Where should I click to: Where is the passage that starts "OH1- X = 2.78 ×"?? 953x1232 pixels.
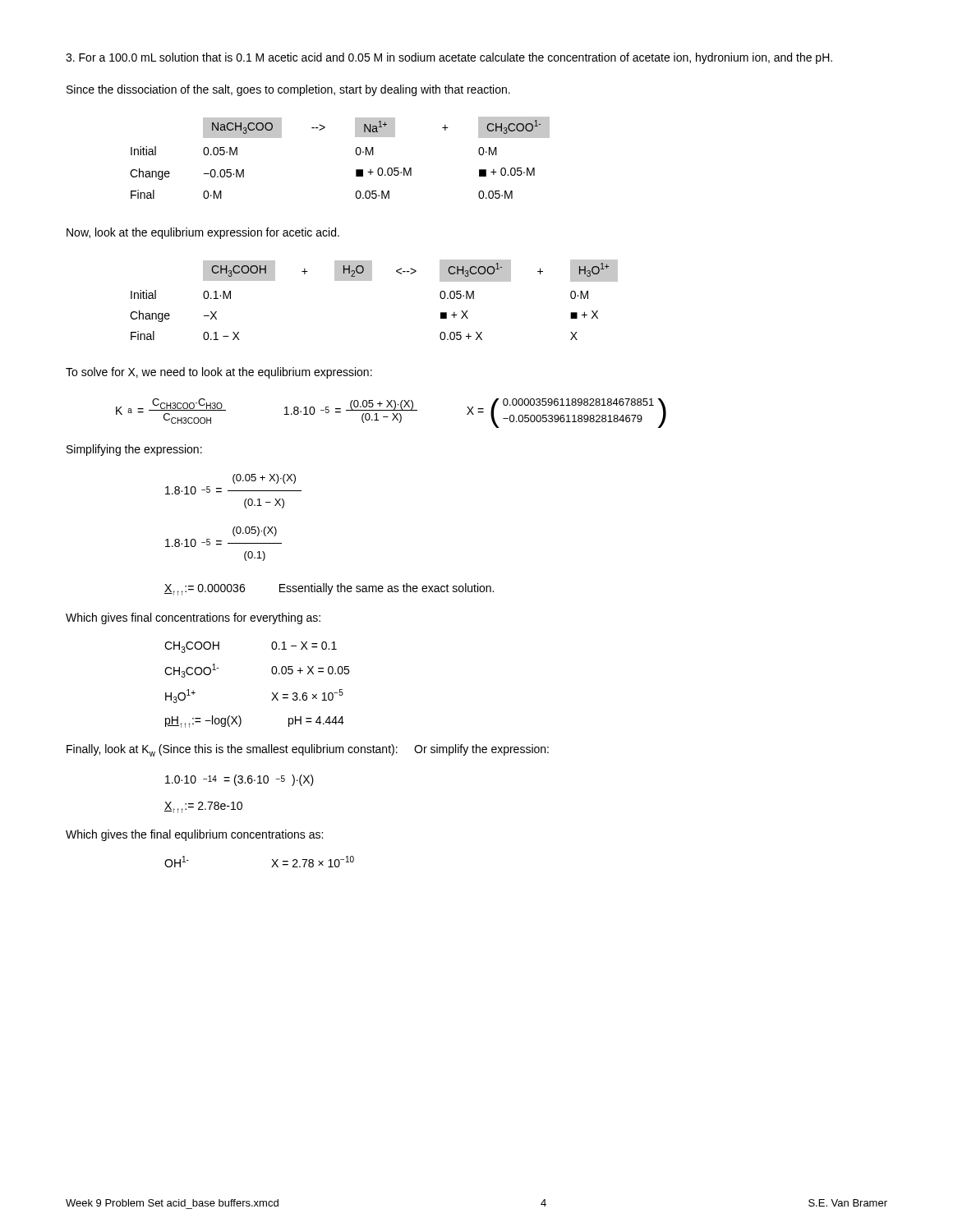coord(177,863)
